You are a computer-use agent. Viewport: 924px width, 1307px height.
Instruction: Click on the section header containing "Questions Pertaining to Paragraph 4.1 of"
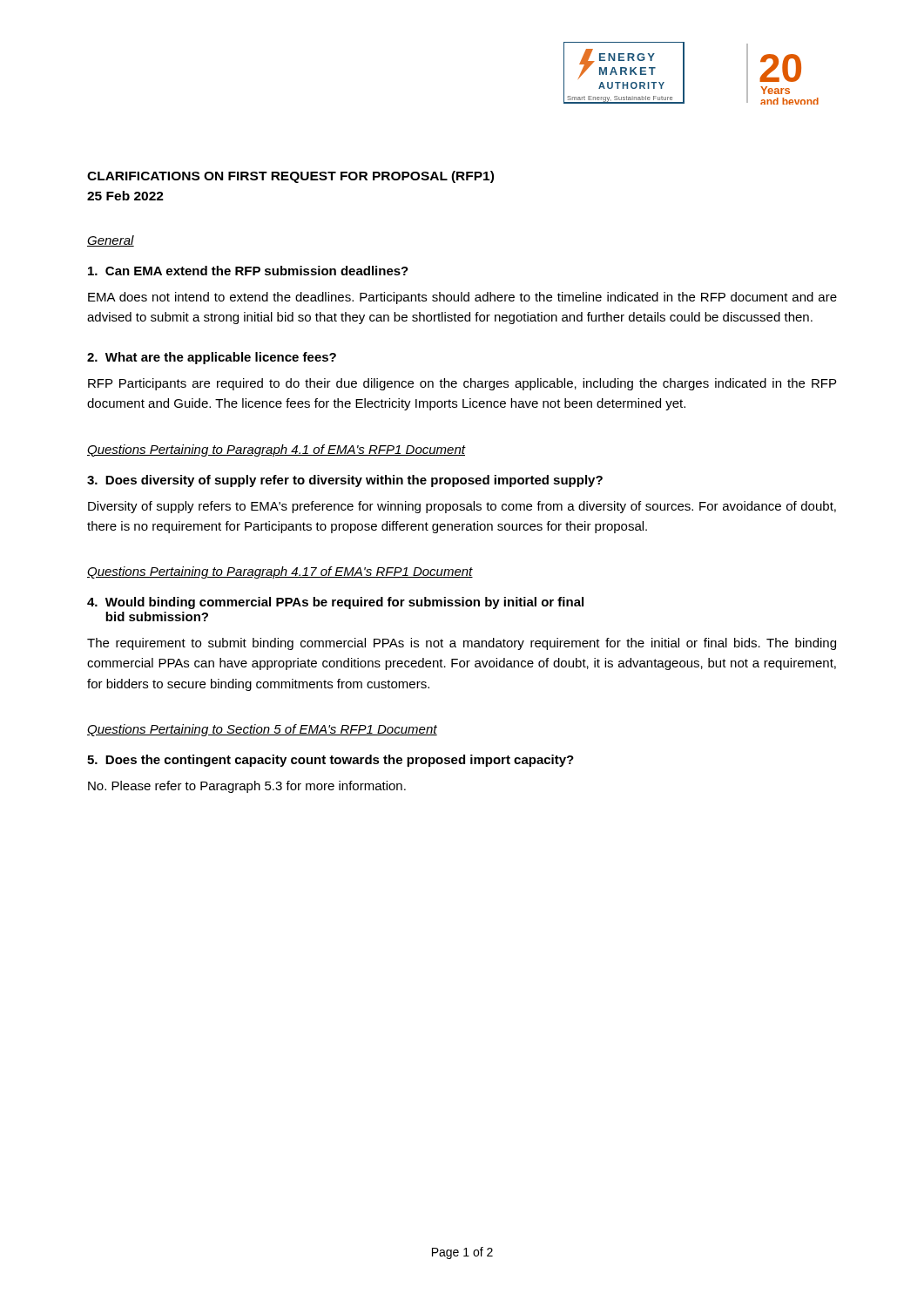point(276,449)
